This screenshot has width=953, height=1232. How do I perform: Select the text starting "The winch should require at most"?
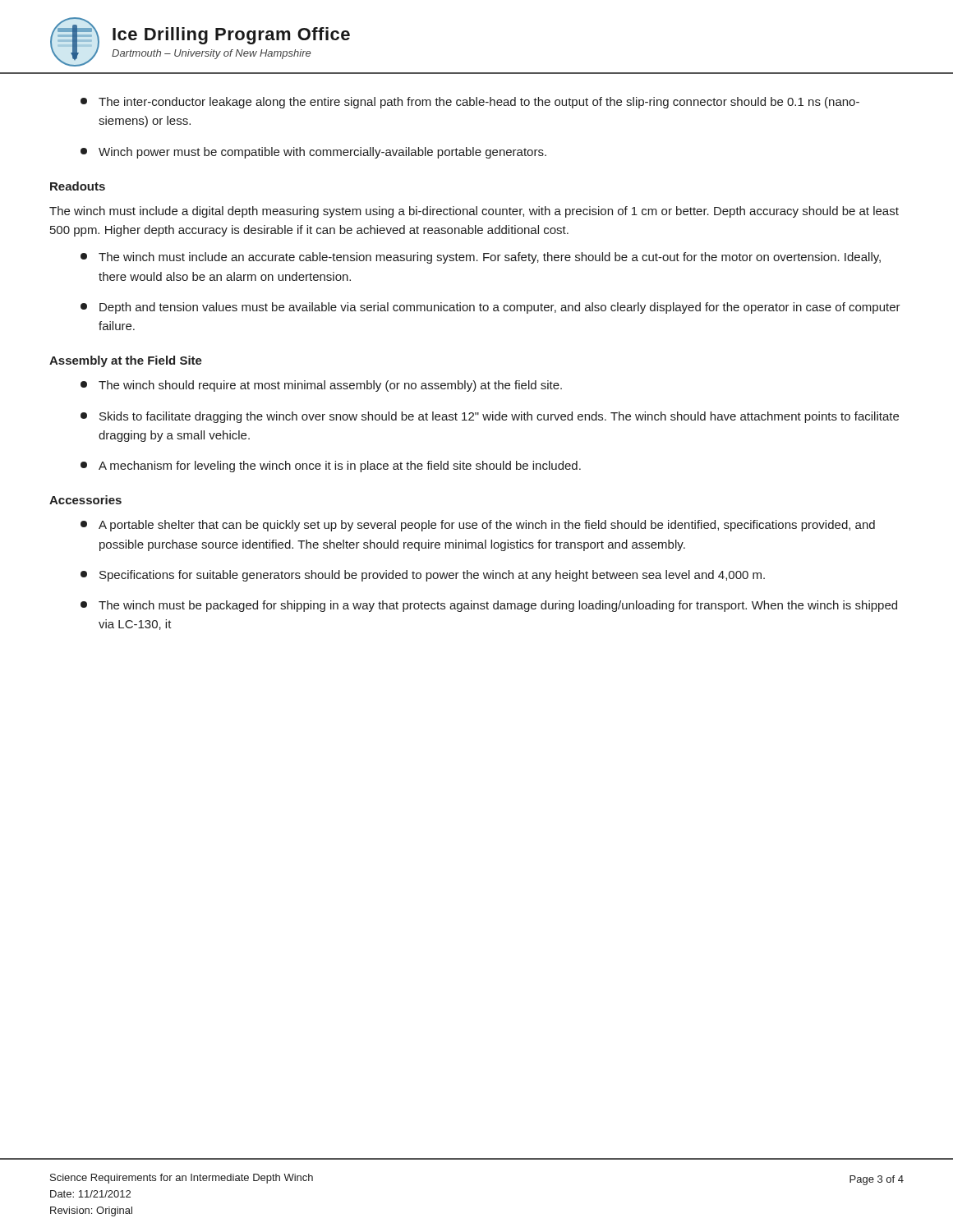click(492, 385)
